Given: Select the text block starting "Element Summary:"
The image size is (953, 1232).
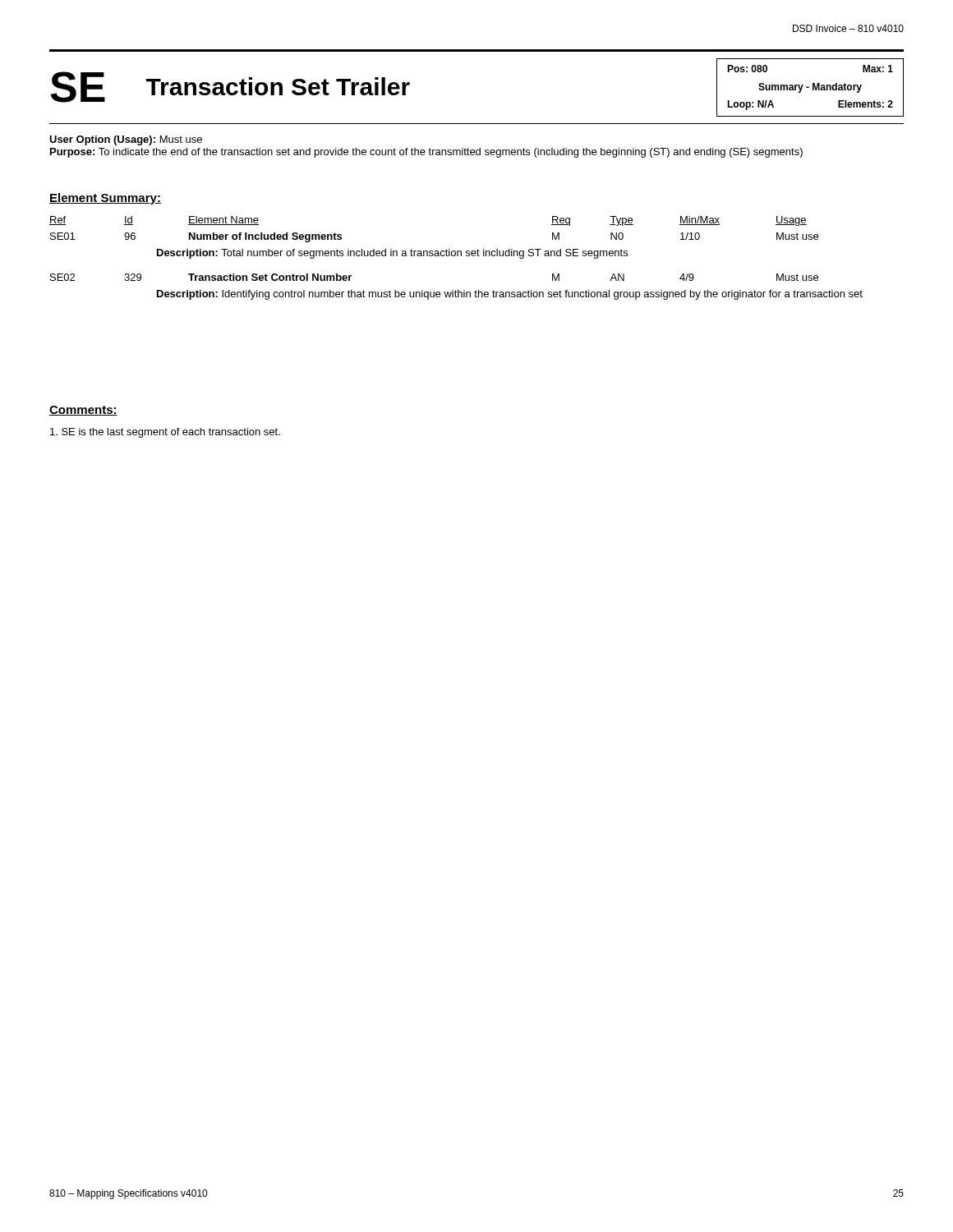Looking at the screenshot, I should pos(105,198).
